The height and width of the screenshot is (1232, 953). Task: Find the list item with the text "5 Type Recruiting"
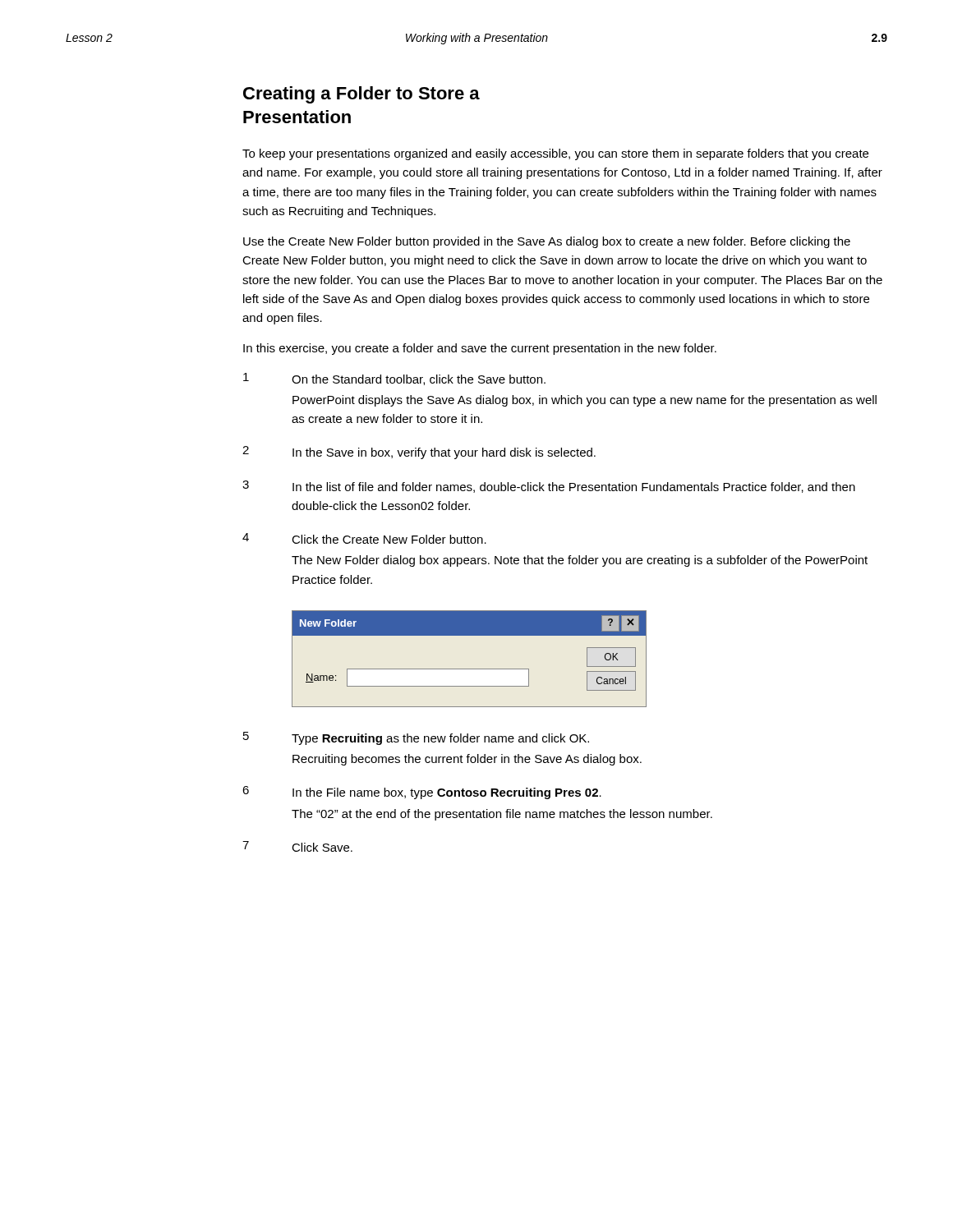point(565,748)
